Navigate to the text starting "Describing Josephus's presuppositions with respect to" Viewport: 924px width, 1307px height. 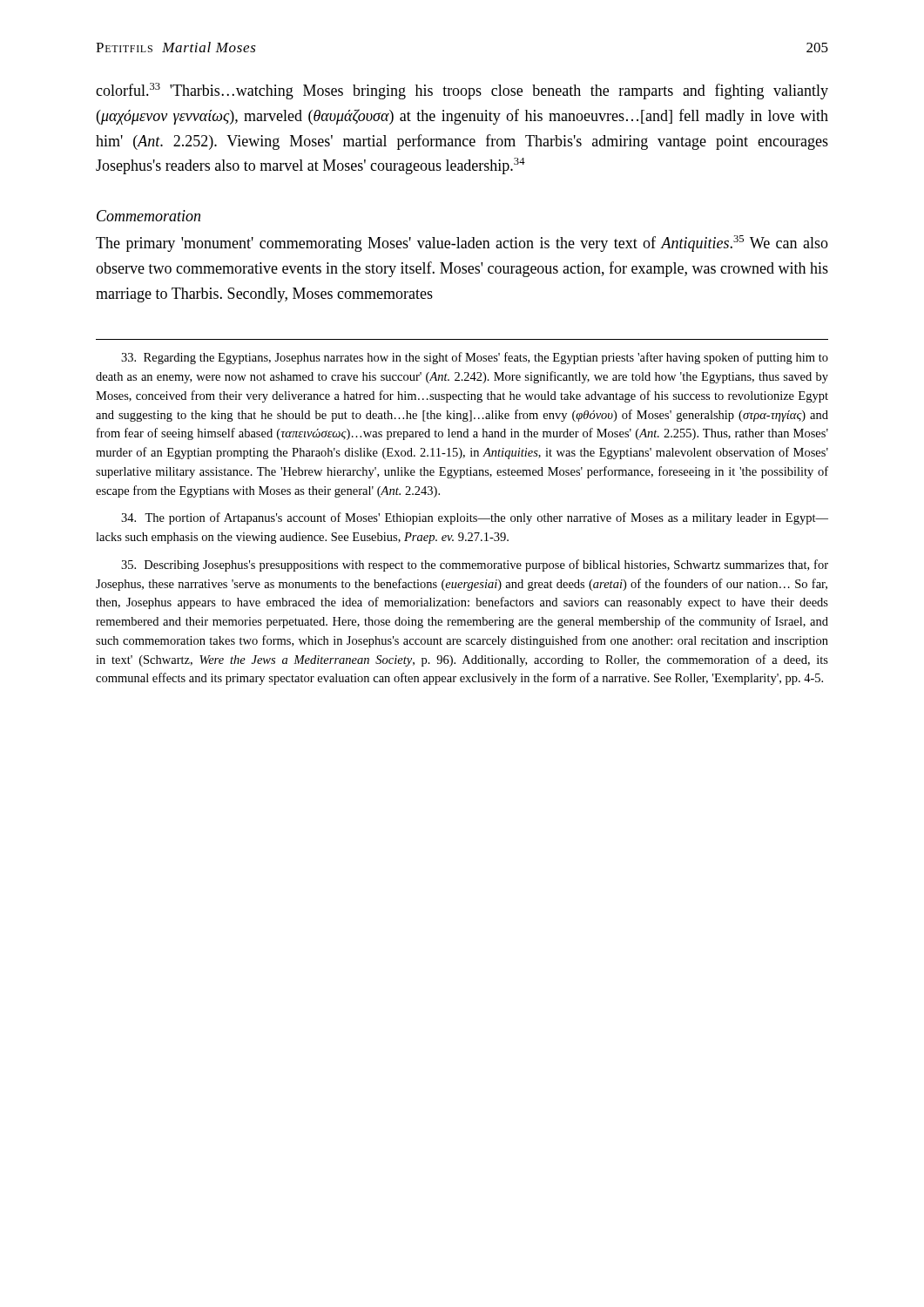tap(462, 621)
